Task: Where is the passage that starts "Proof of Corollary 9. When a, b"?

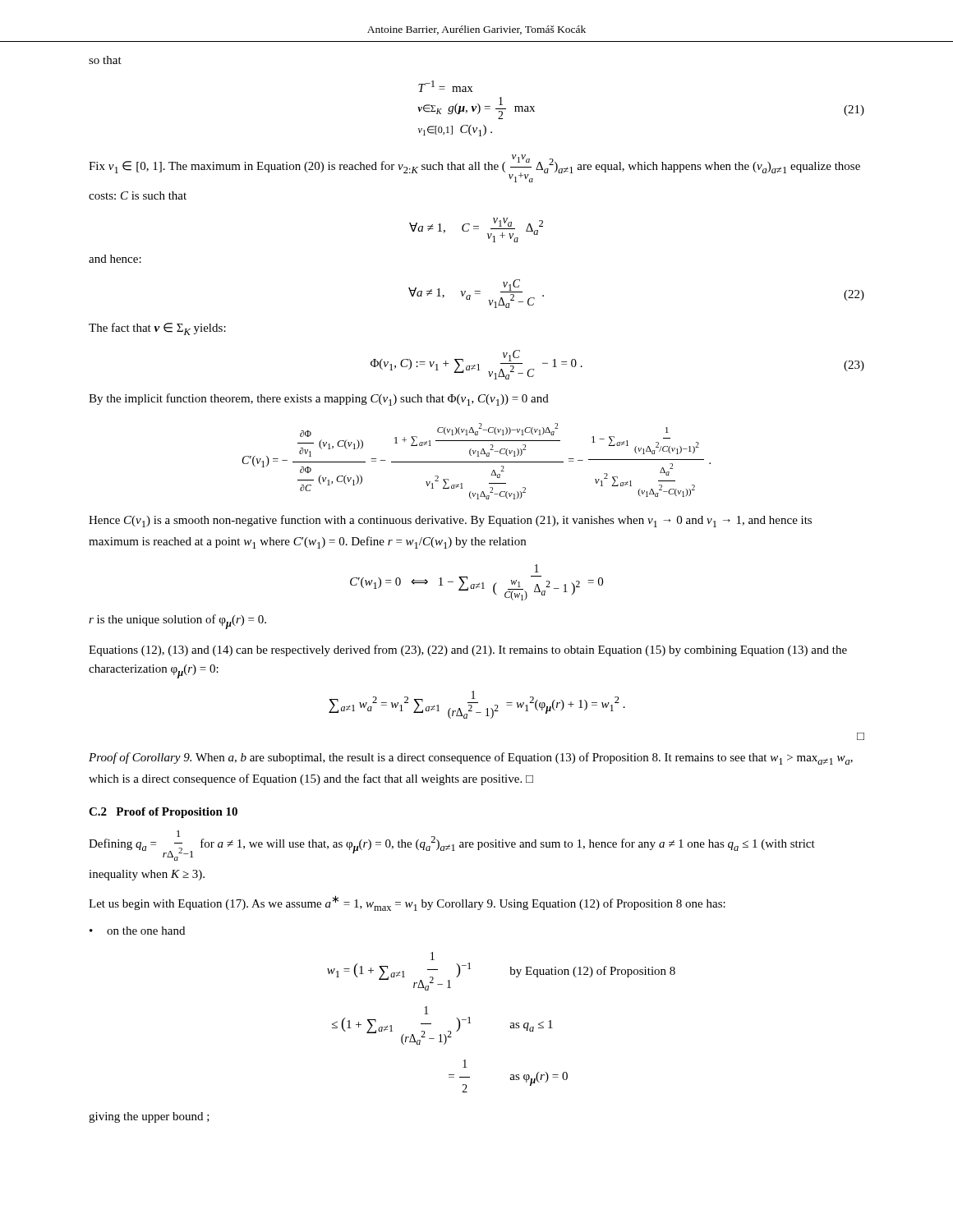Action: point(471,768)
